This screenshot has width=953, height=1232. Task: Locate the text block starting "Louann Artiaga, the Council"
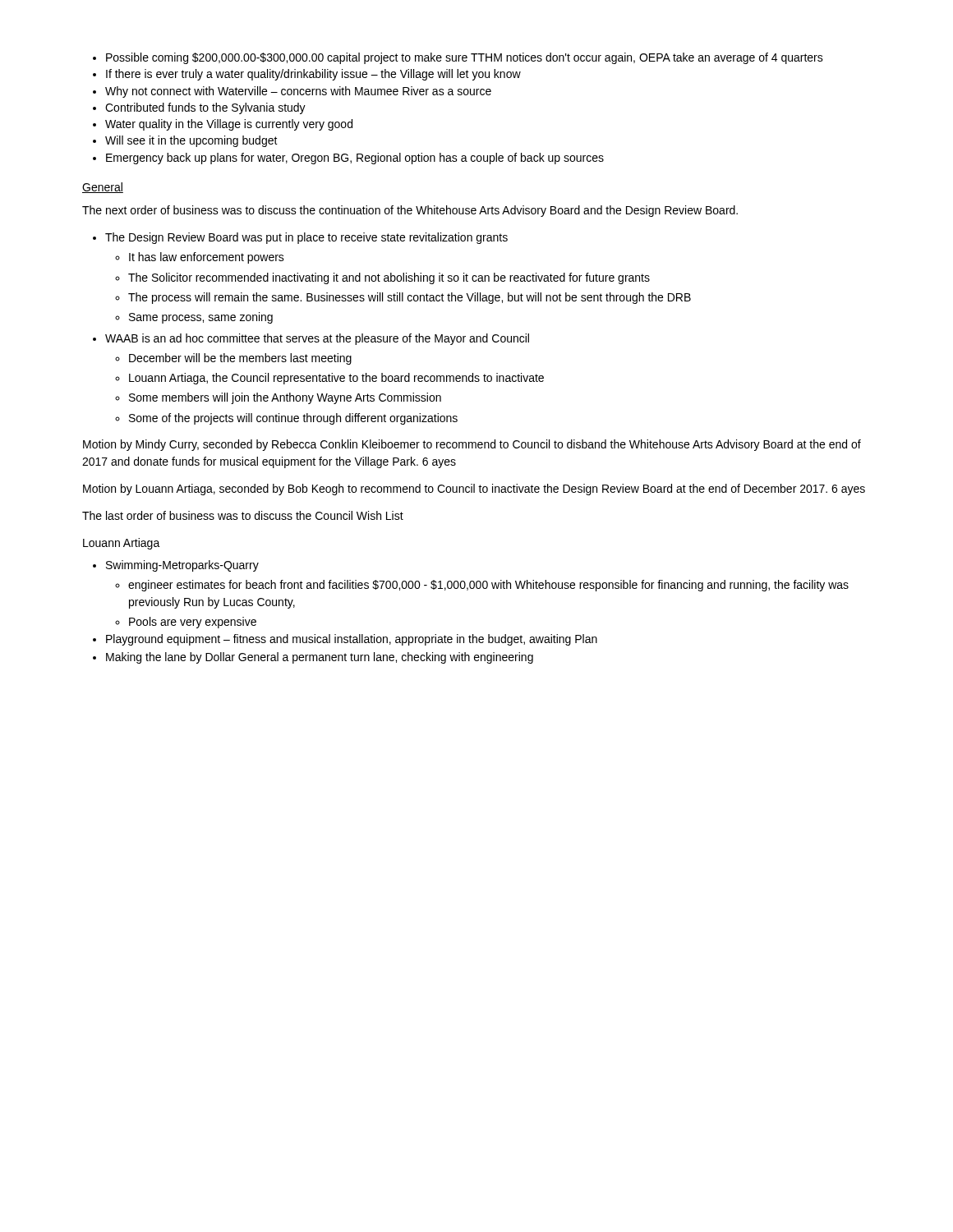336,378
